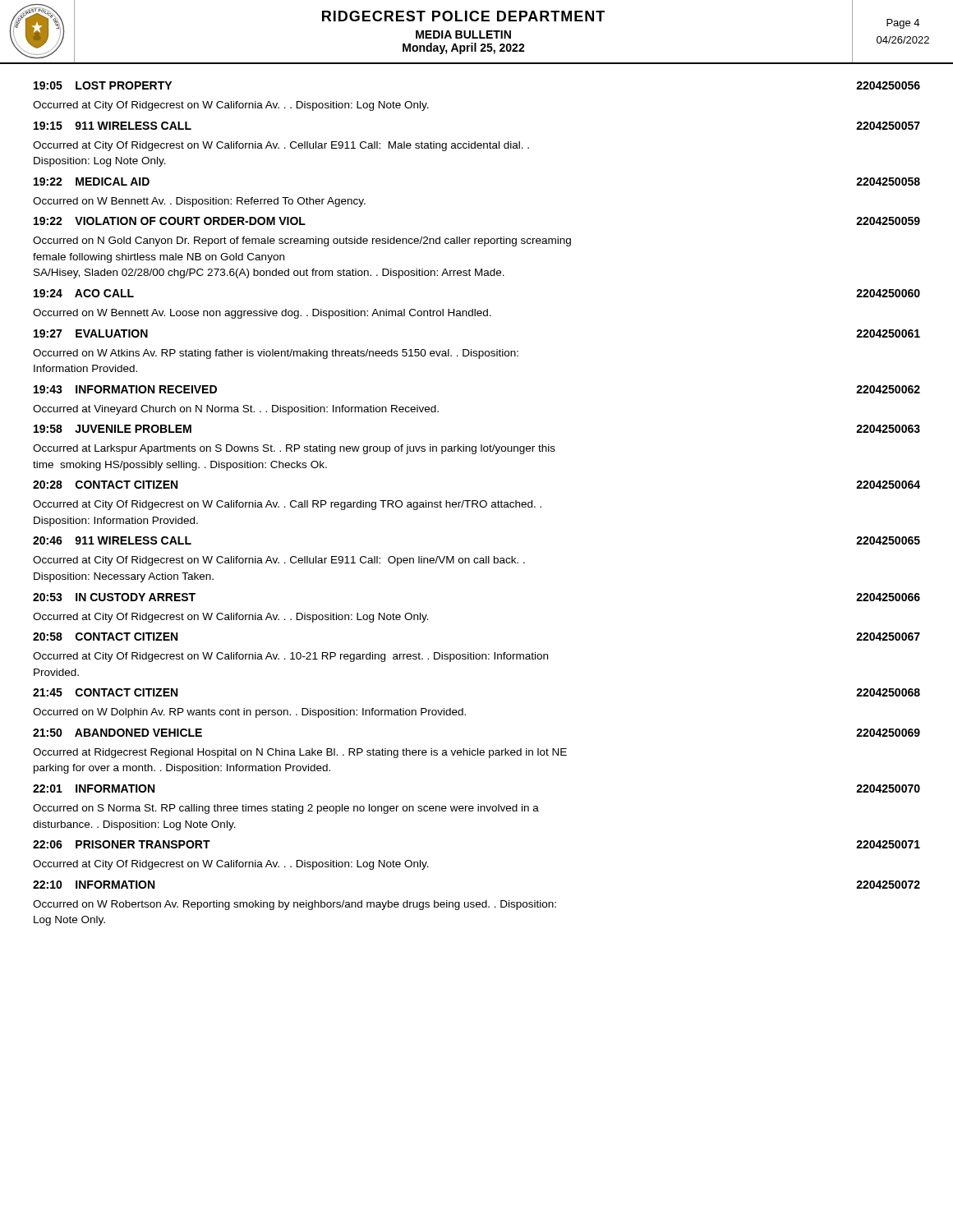The image size is (953, 1232).
Task: Find the block starting "22:06 PRISONER TRANSPORT 2204250071"
Action: (47, 843)
